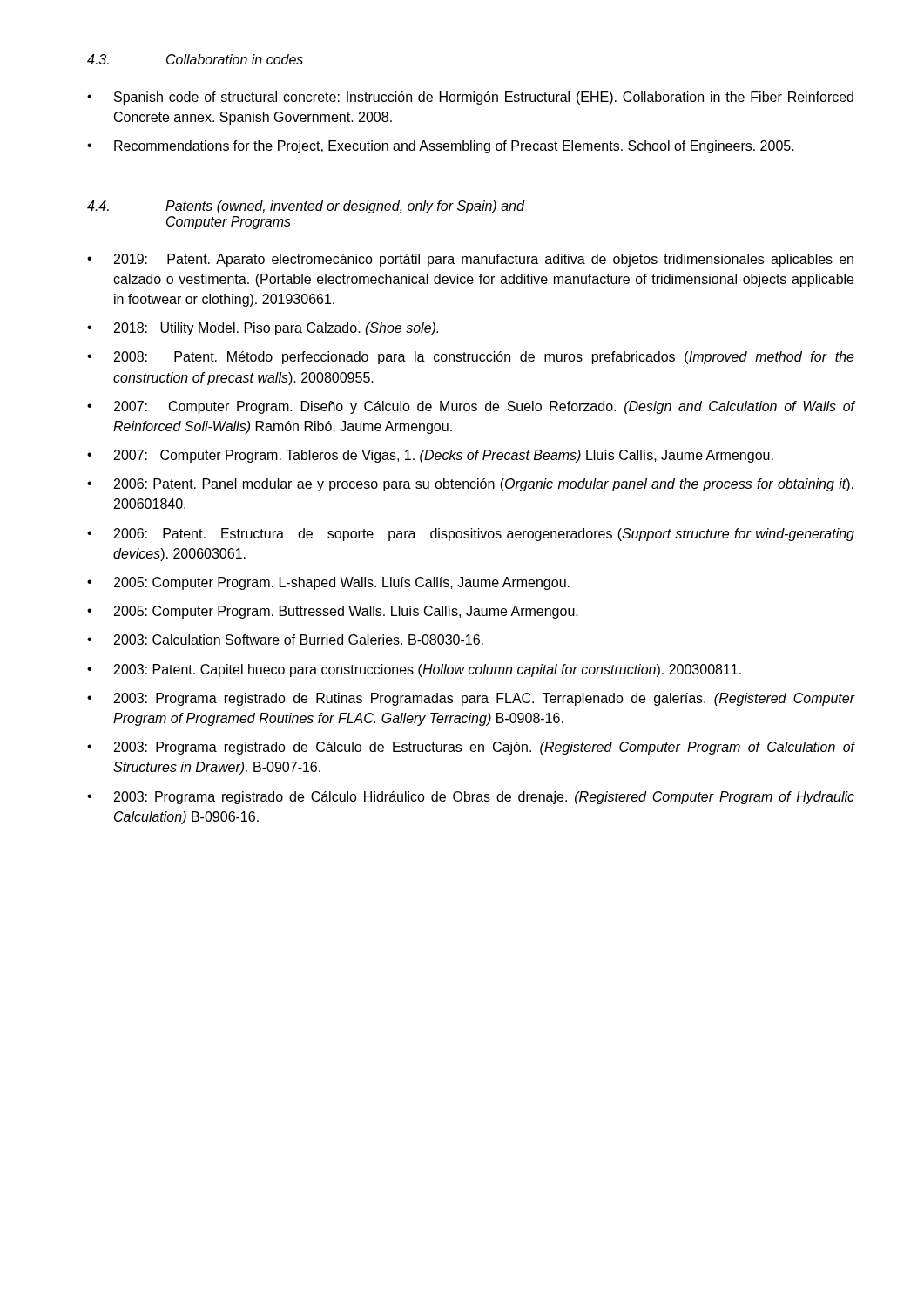This screenshot has width=924, height=1307.
Task: Locate the section header with the text "4.3. Collaboration in codes"
Action: pyautogui.click(x=195, y=60)
